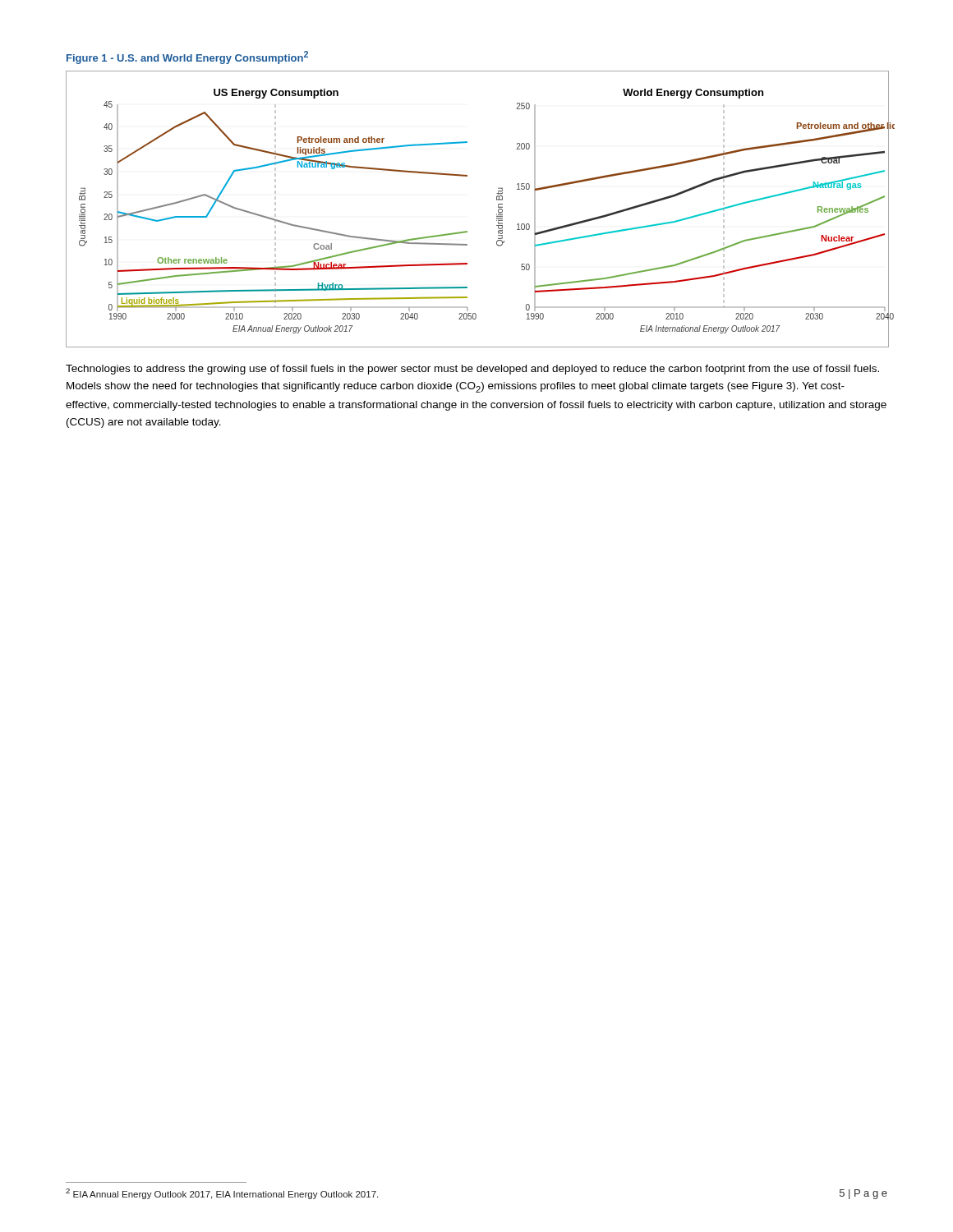Navigate to the element starting "Figure 1 - U.S. and World"

click(x=187, y=57)
